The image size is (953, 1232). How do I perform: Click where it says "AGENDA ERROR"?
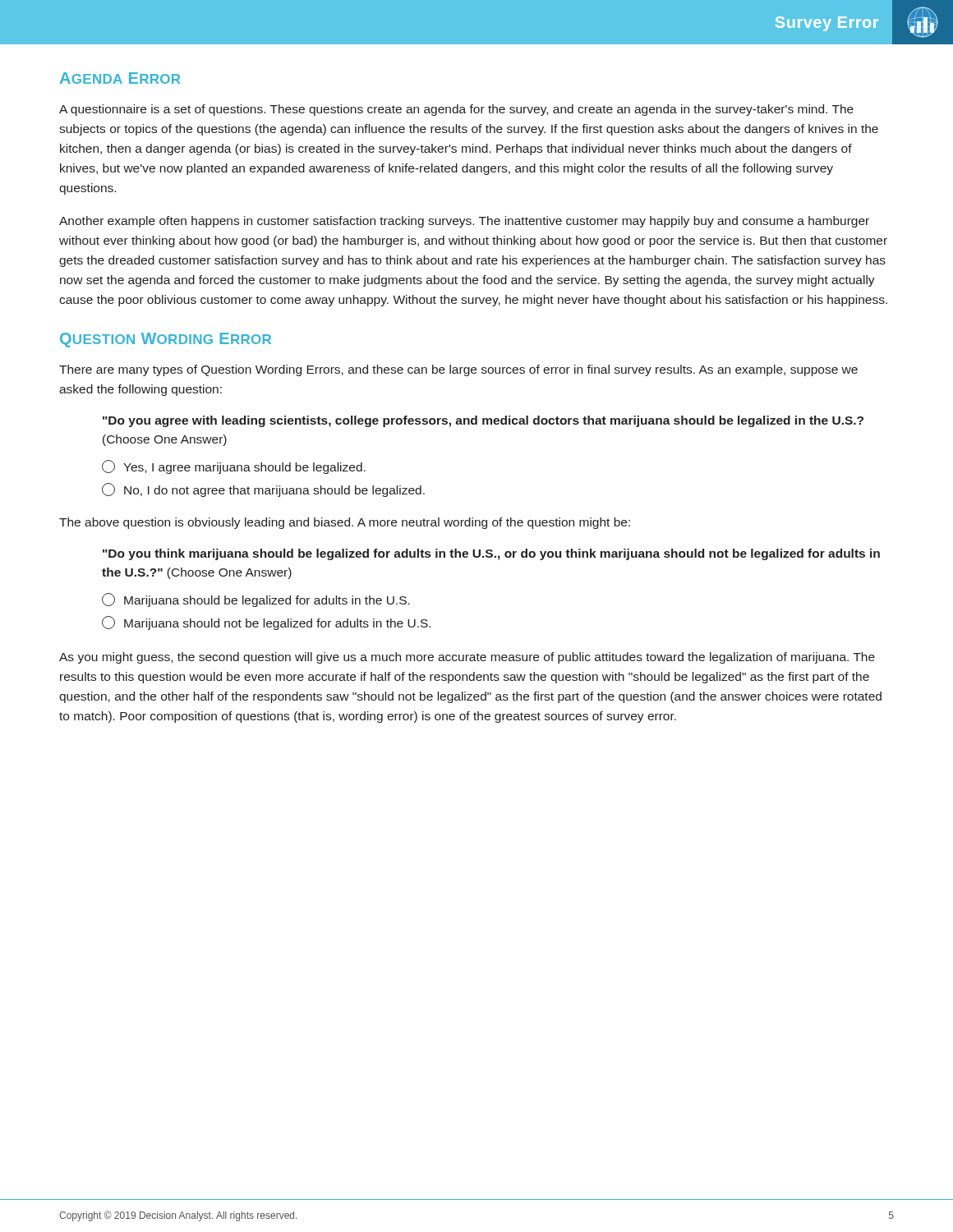pyautogui.click(x=120, y=78)
